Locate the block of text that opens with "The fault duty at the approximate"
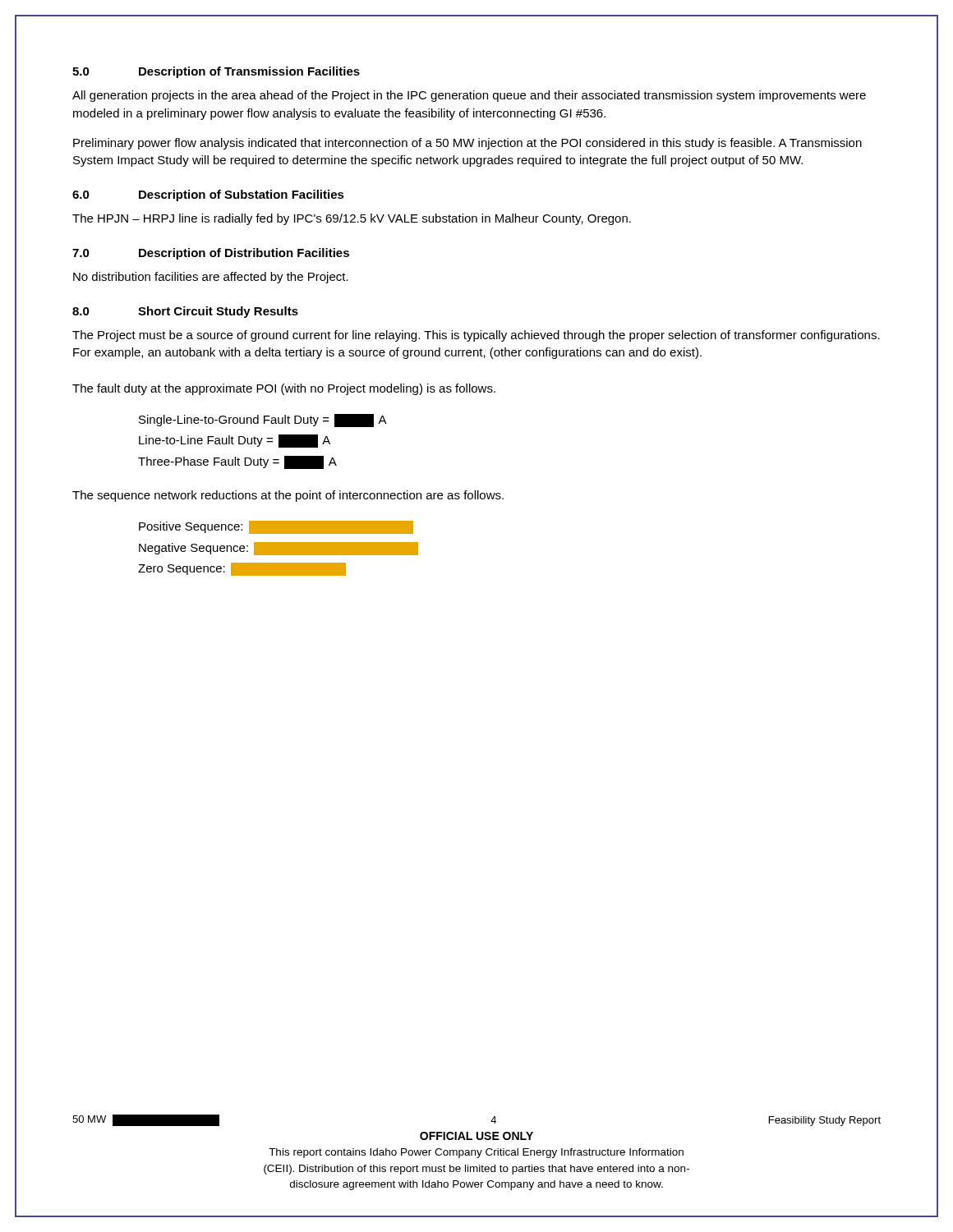Image resolution: width=953 pixels, height=1232 pixels. pos(284,388)
